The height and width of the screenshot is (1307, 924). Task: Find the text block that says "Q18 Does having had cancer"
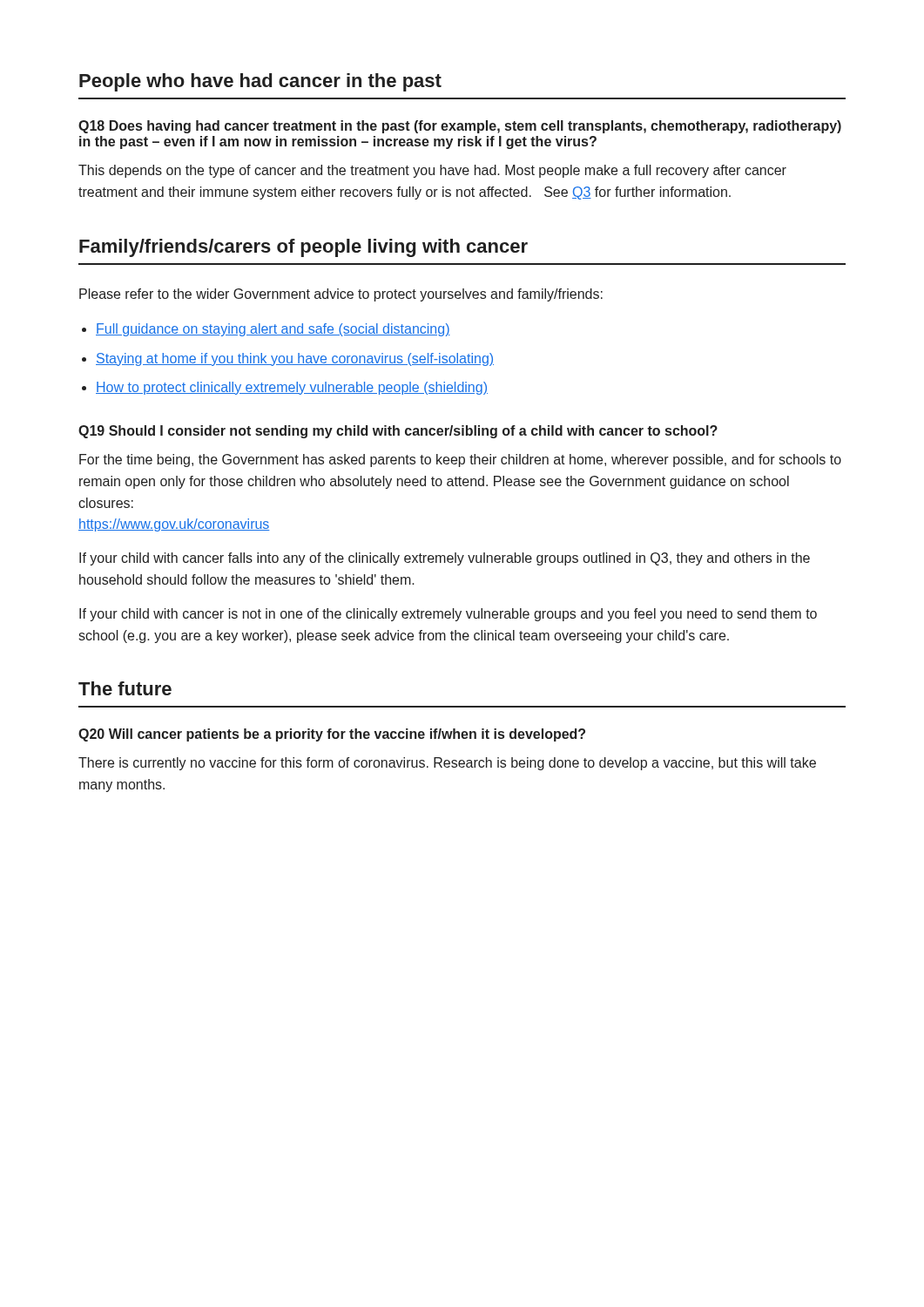460,134
